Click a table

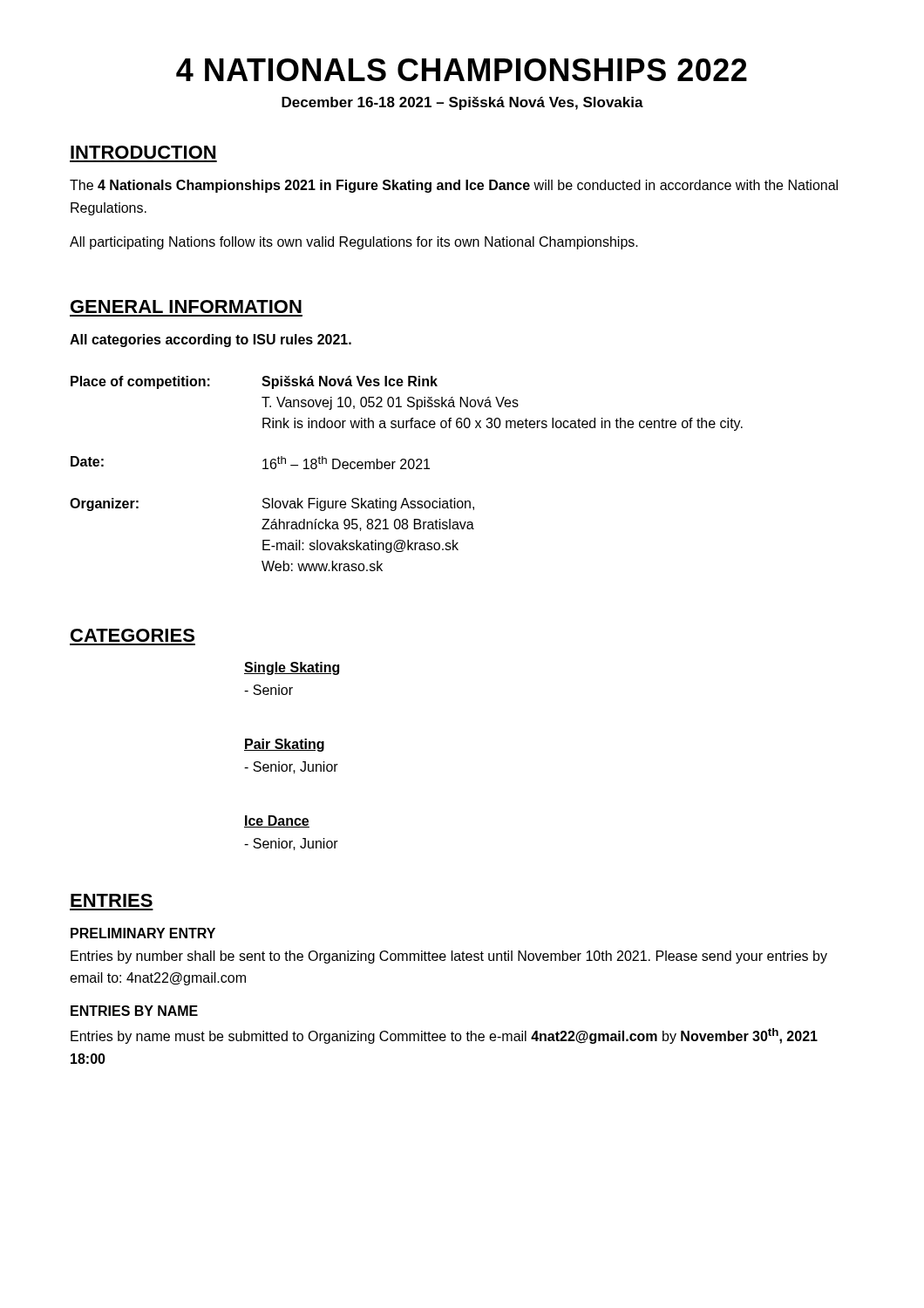pos(462,478)
